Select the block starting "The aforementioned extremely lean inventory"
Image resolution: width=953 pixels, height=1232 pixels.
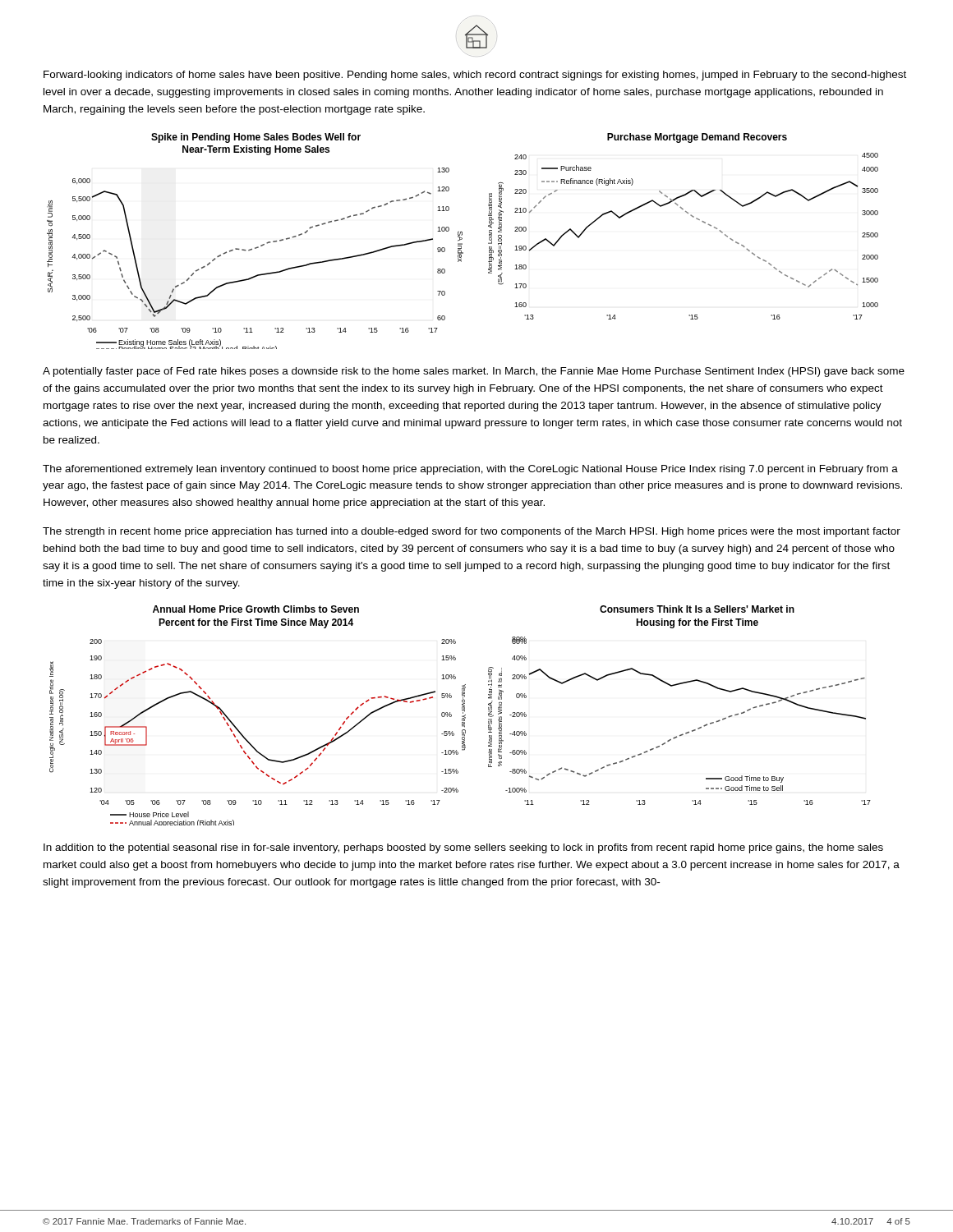(473, 485)
